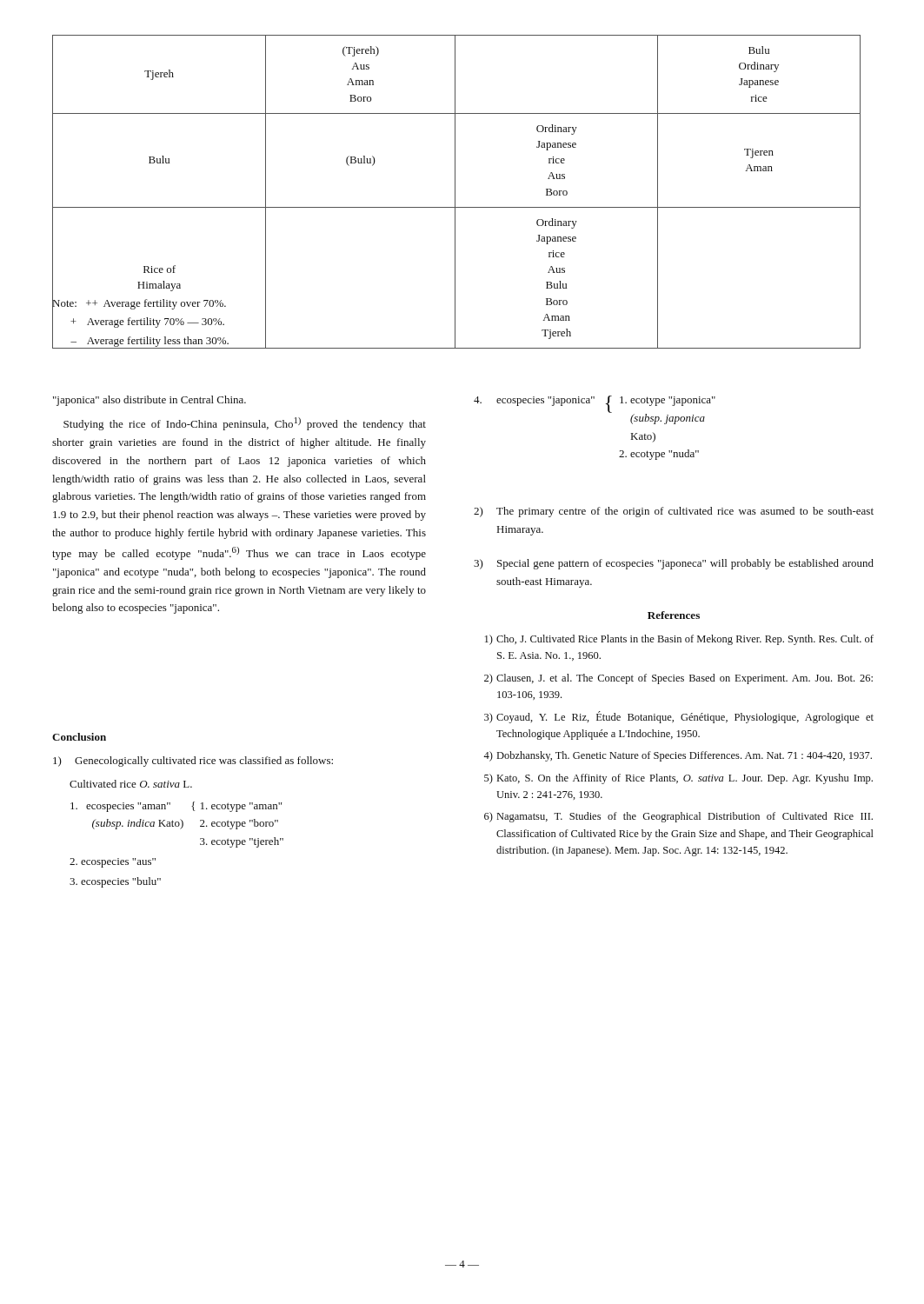Point to the block beginning "3) Special gene pattern of ecospecies "japoneca" will"
The height and width of the screenshot is (1304, 924).
(674, 573)
